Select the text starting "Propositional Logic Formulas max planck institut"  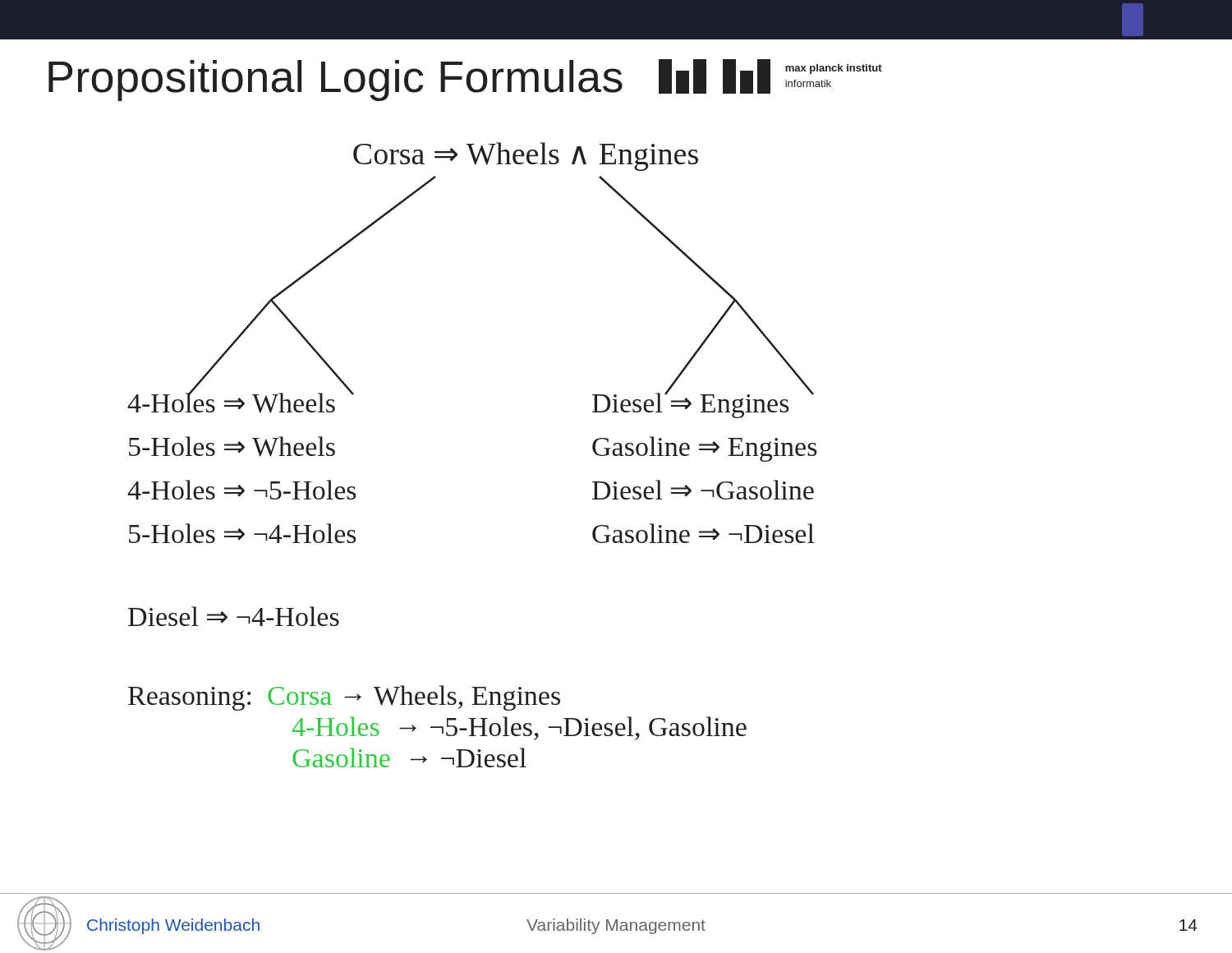pyautogui.click(x=463, y=76)
